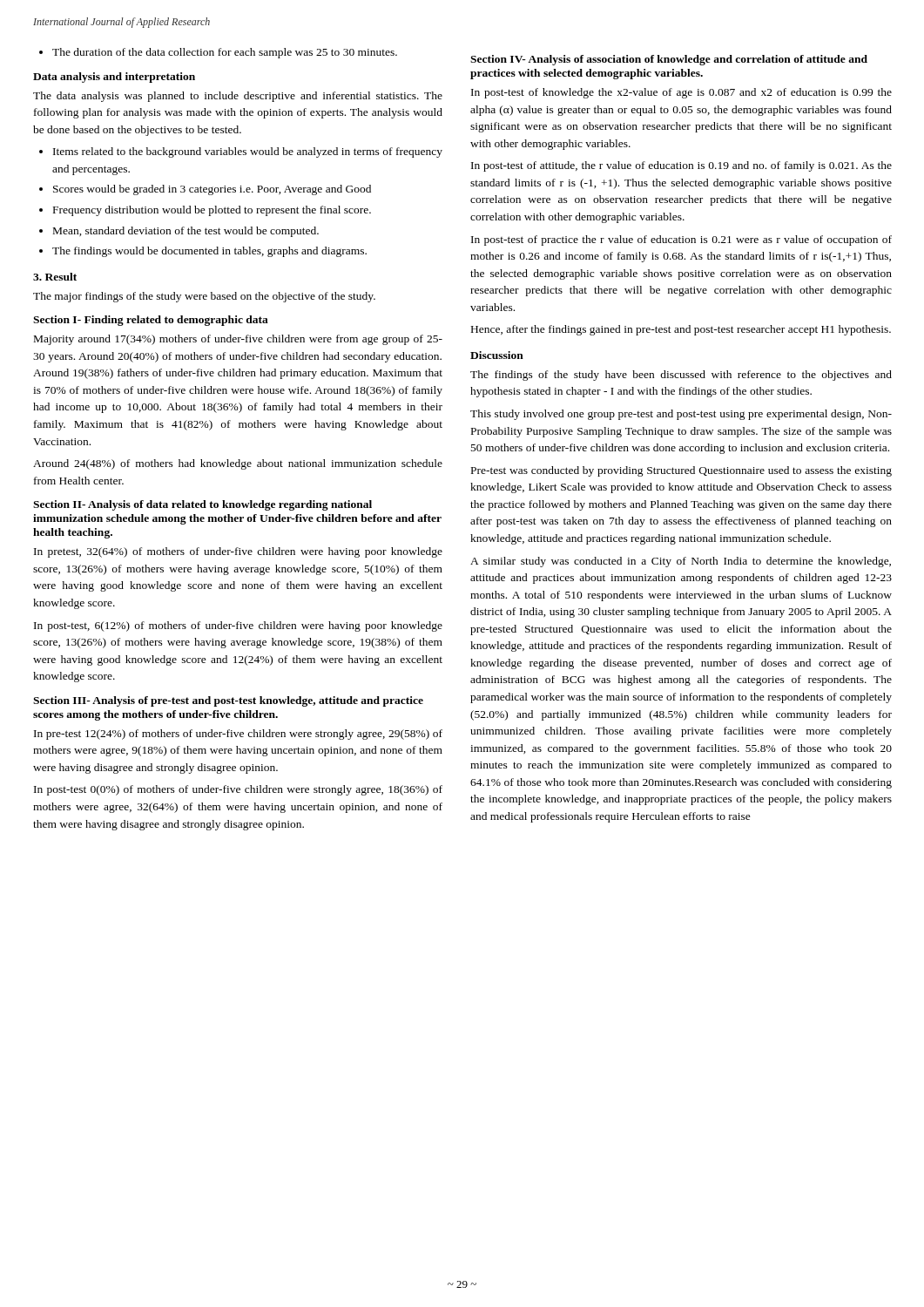Select the text starting "This study involved one group pre-test and"

point(681,430)
